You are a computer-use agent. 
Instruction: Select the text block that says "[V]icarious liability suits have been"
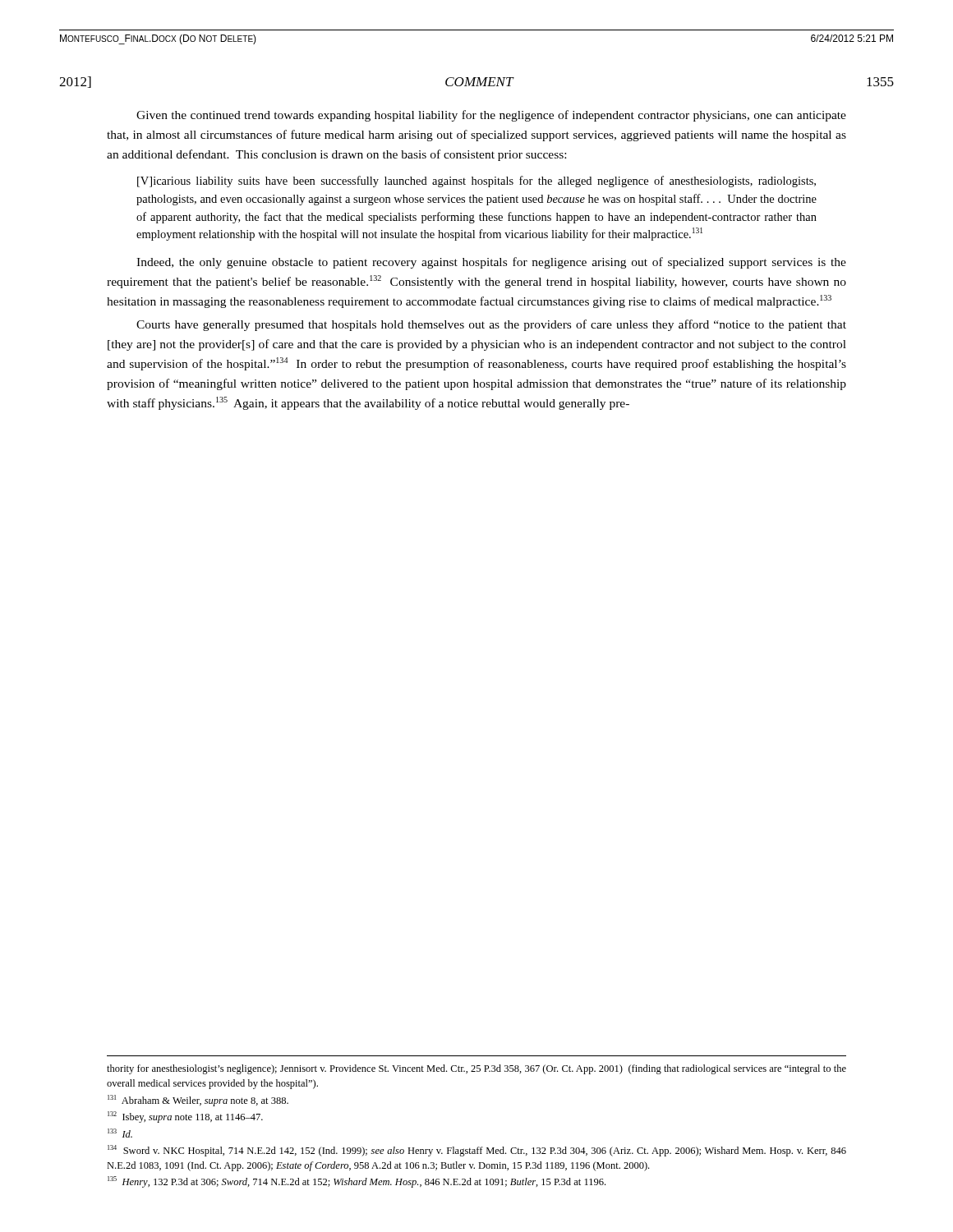476,208
